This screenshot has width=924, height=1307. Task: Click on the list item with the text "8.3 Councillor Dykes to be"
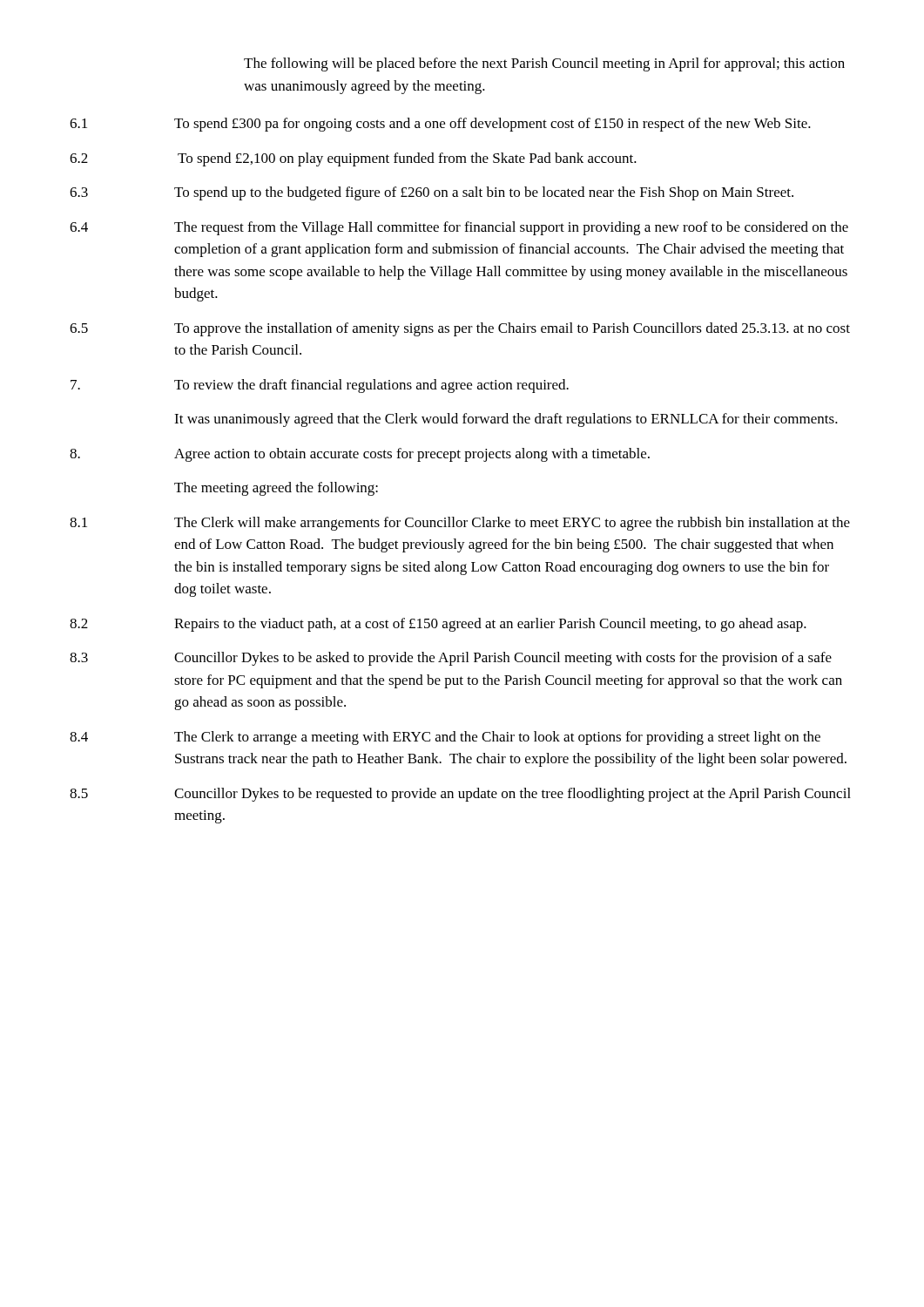click(x=462, y=680)
